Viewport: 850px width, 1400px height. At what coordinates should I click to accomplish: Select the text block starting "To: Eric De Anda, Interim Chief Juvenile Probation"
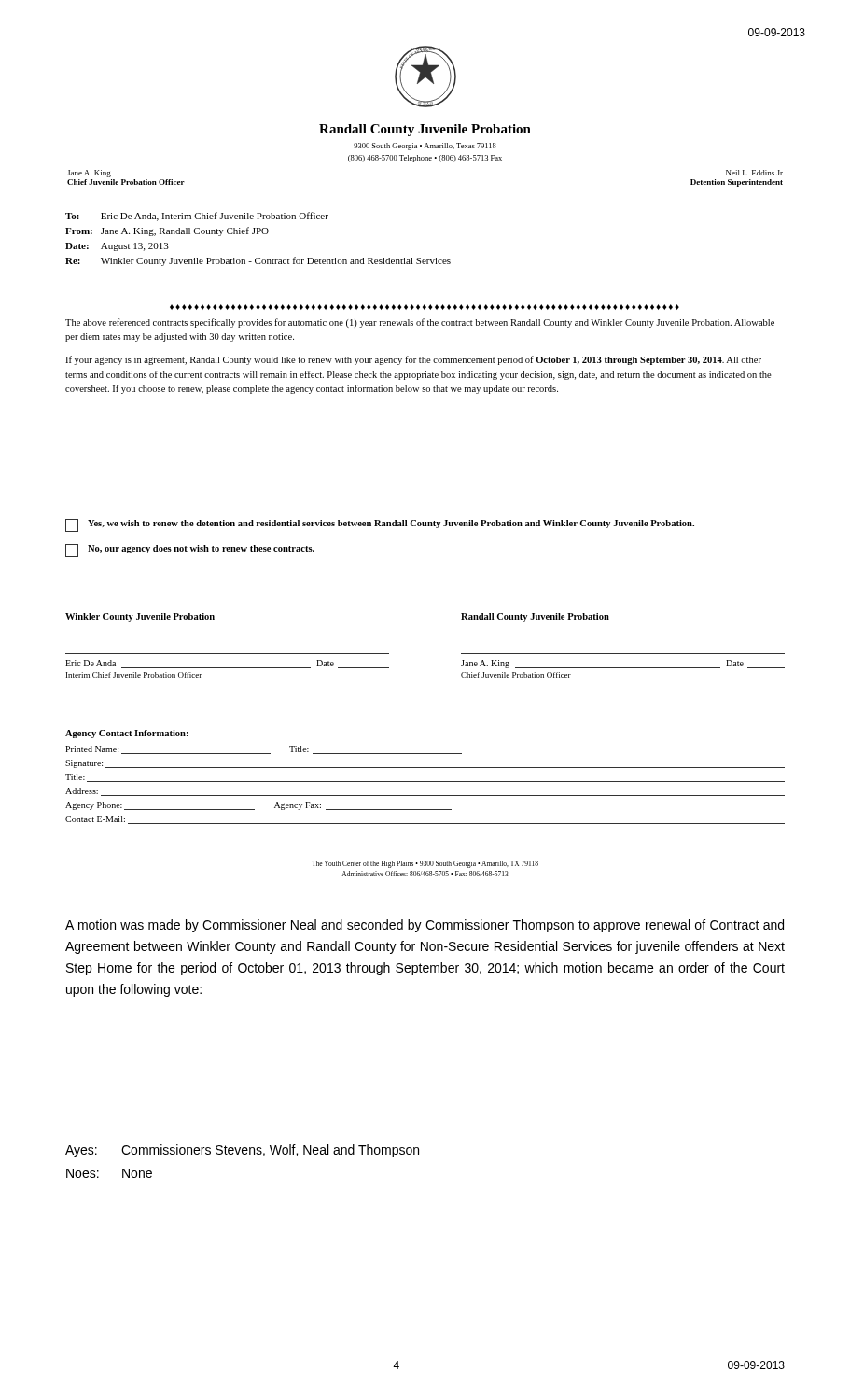click(258, 238)
